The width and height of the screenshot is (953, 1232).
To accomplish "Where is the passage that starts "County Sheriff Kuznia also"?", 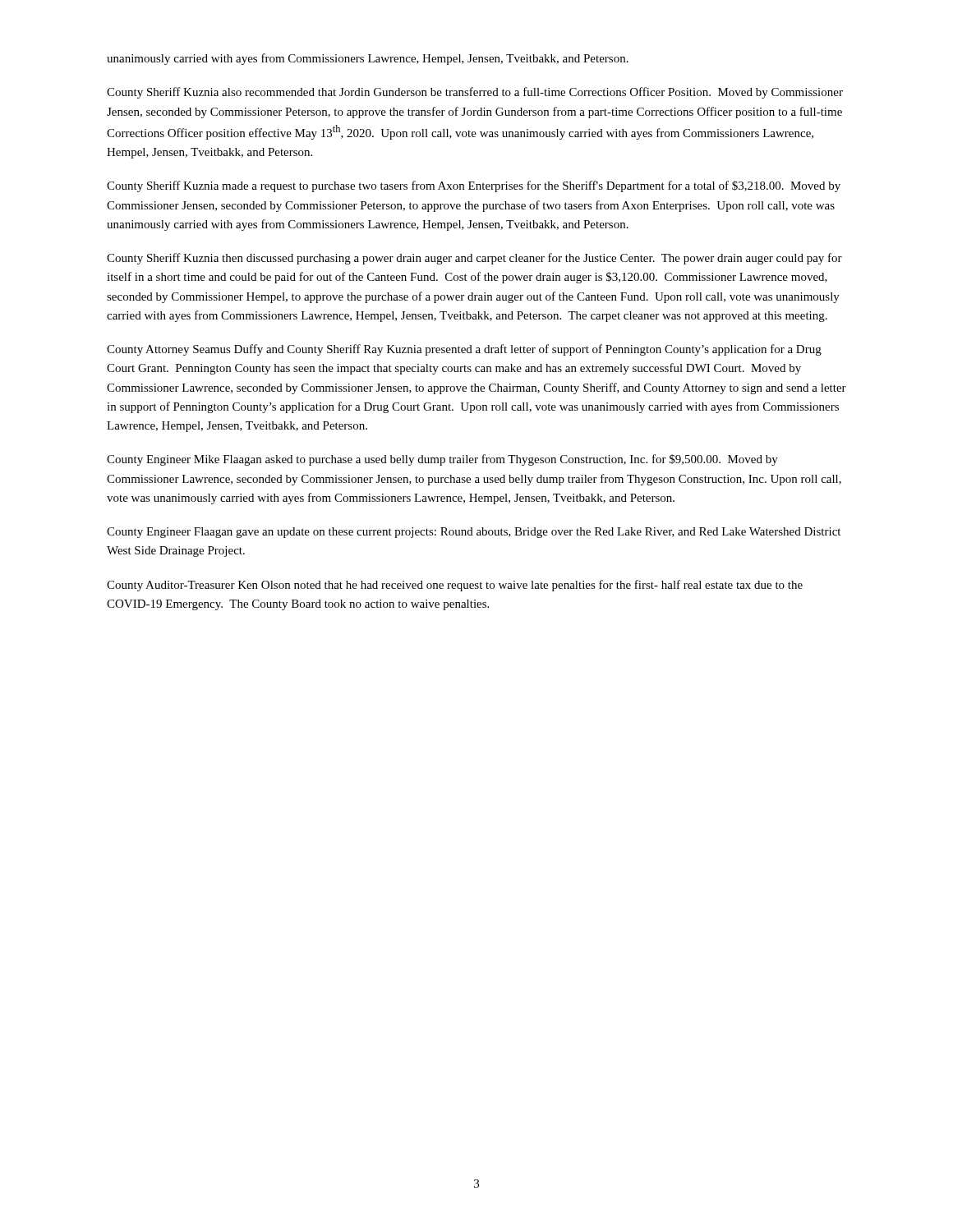I will point(475,122).
